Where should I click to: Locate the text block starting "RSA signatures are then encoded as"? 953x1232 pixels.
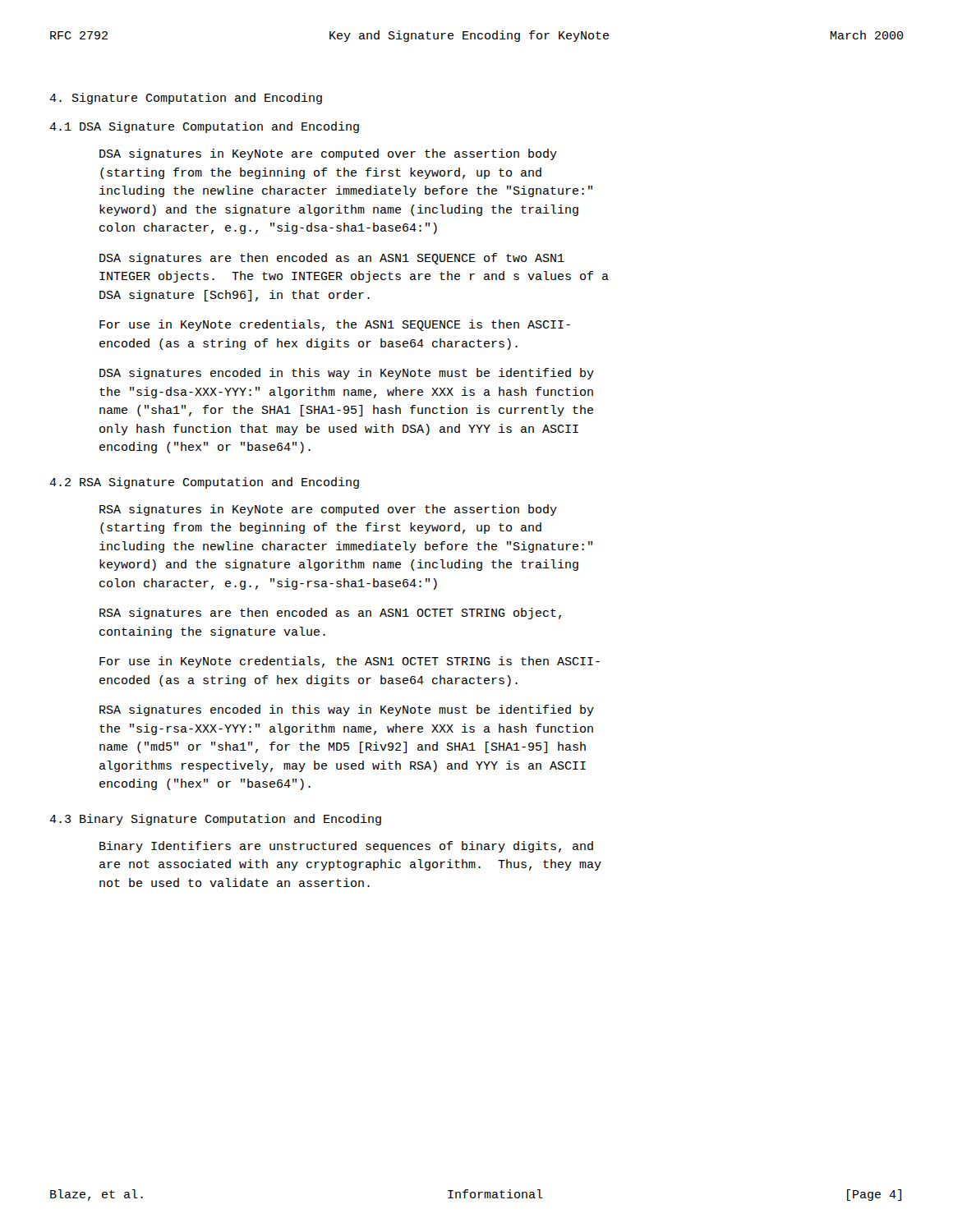[x=332, y=623]
